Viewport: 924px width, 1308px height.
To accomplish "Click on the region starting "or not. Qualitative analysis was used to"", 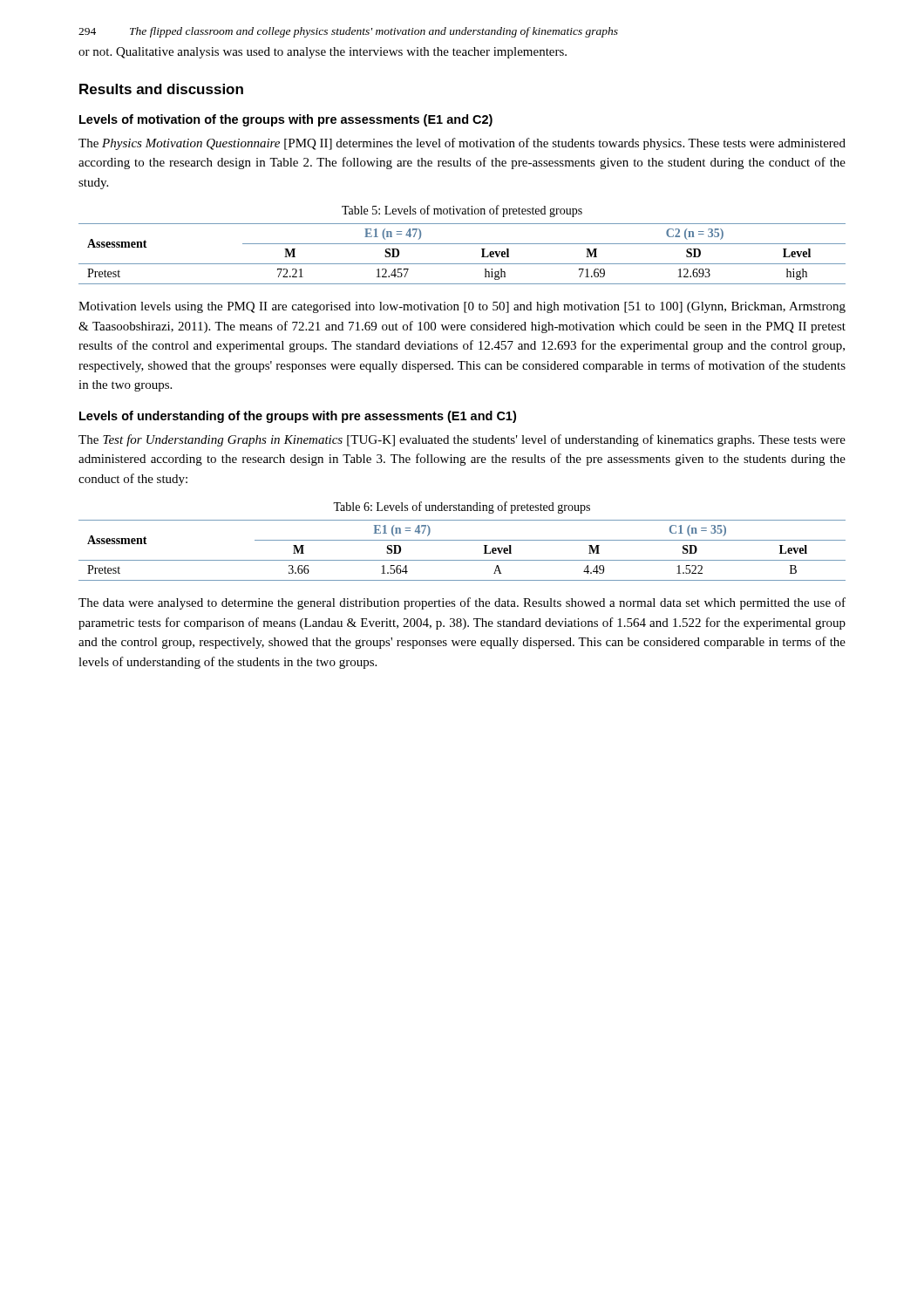I will click(462, 52).
